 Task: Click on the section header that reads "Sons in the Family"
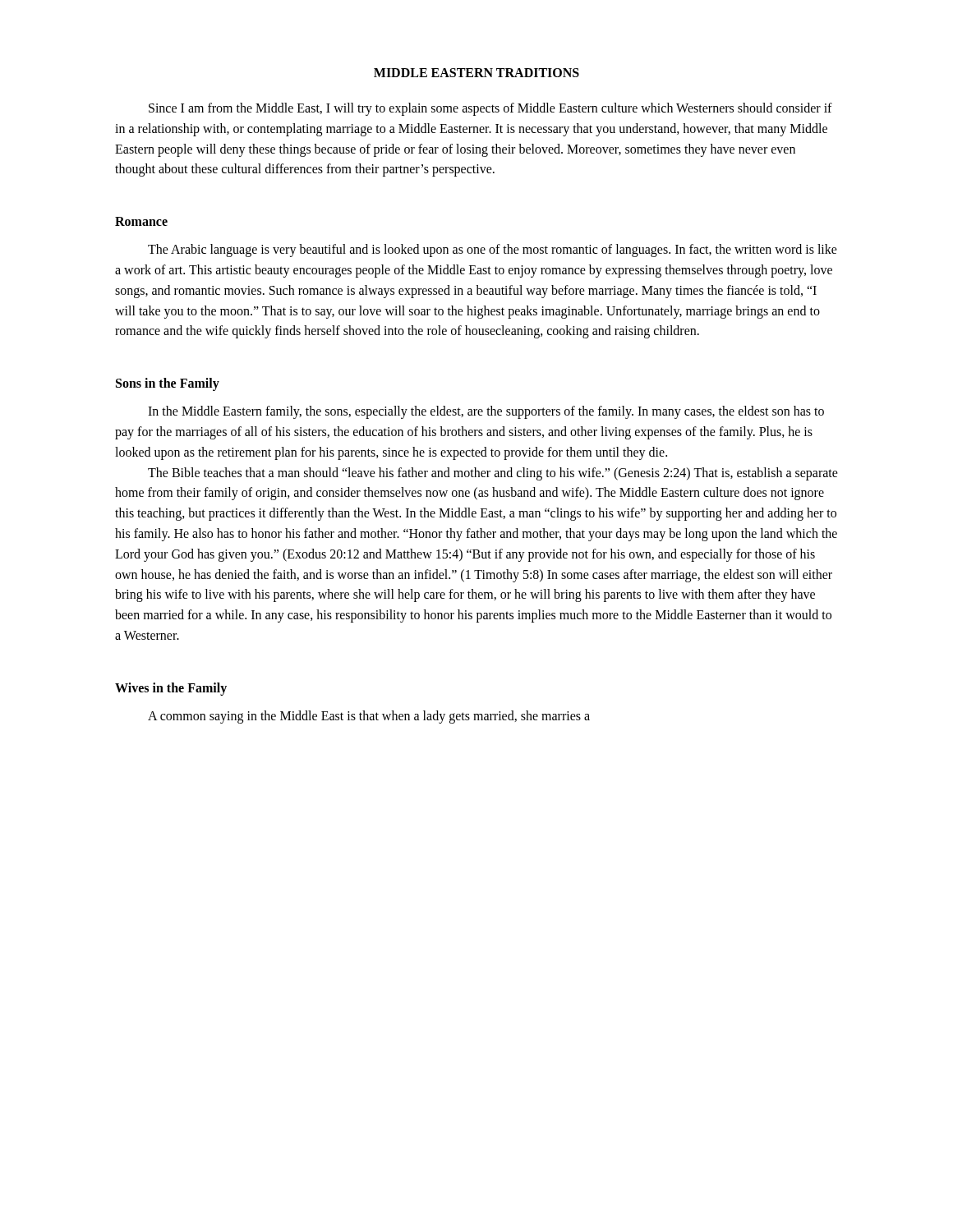tap(167, 383)
